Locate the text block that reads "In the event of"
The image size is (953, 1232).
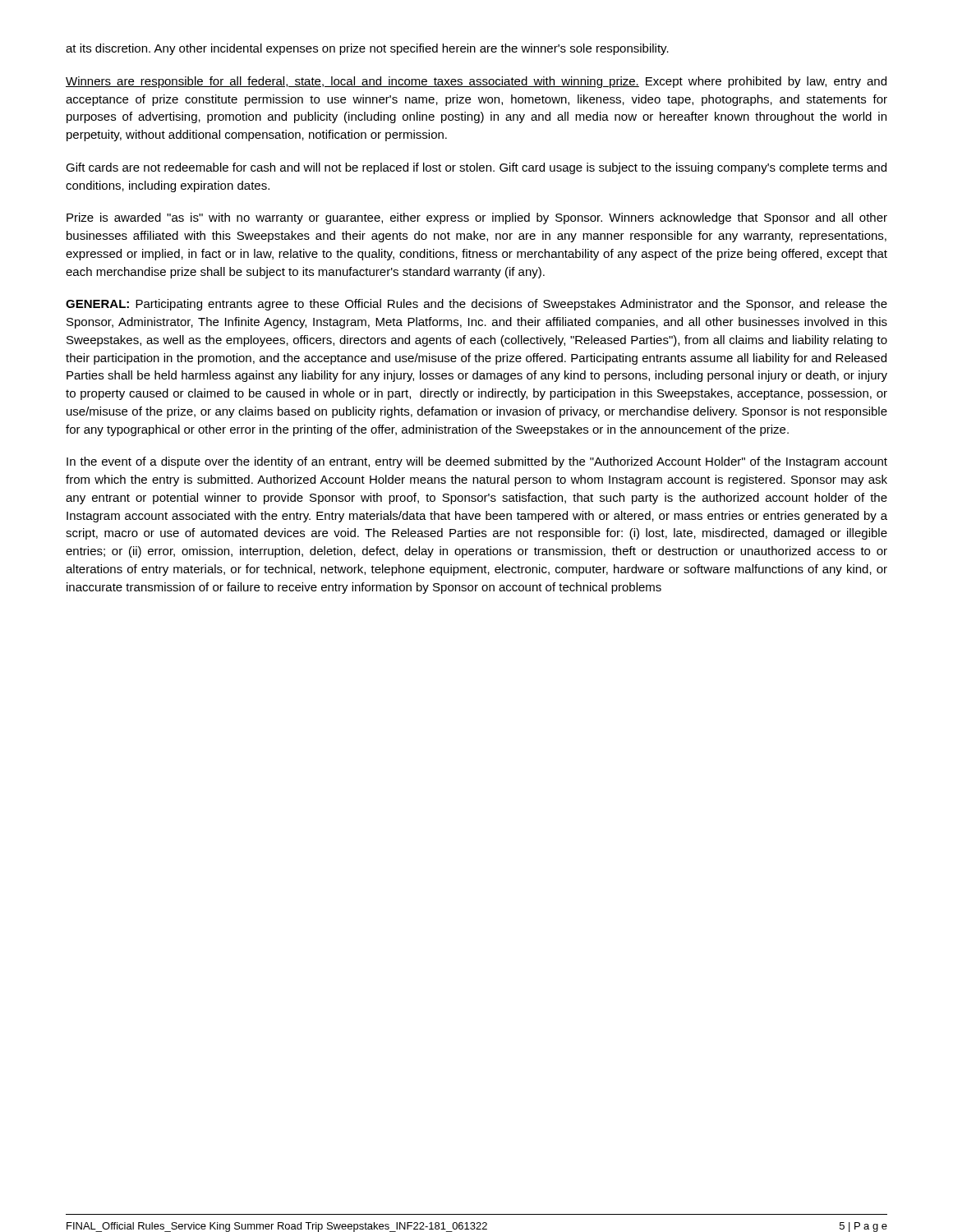(x=476, y=524)
